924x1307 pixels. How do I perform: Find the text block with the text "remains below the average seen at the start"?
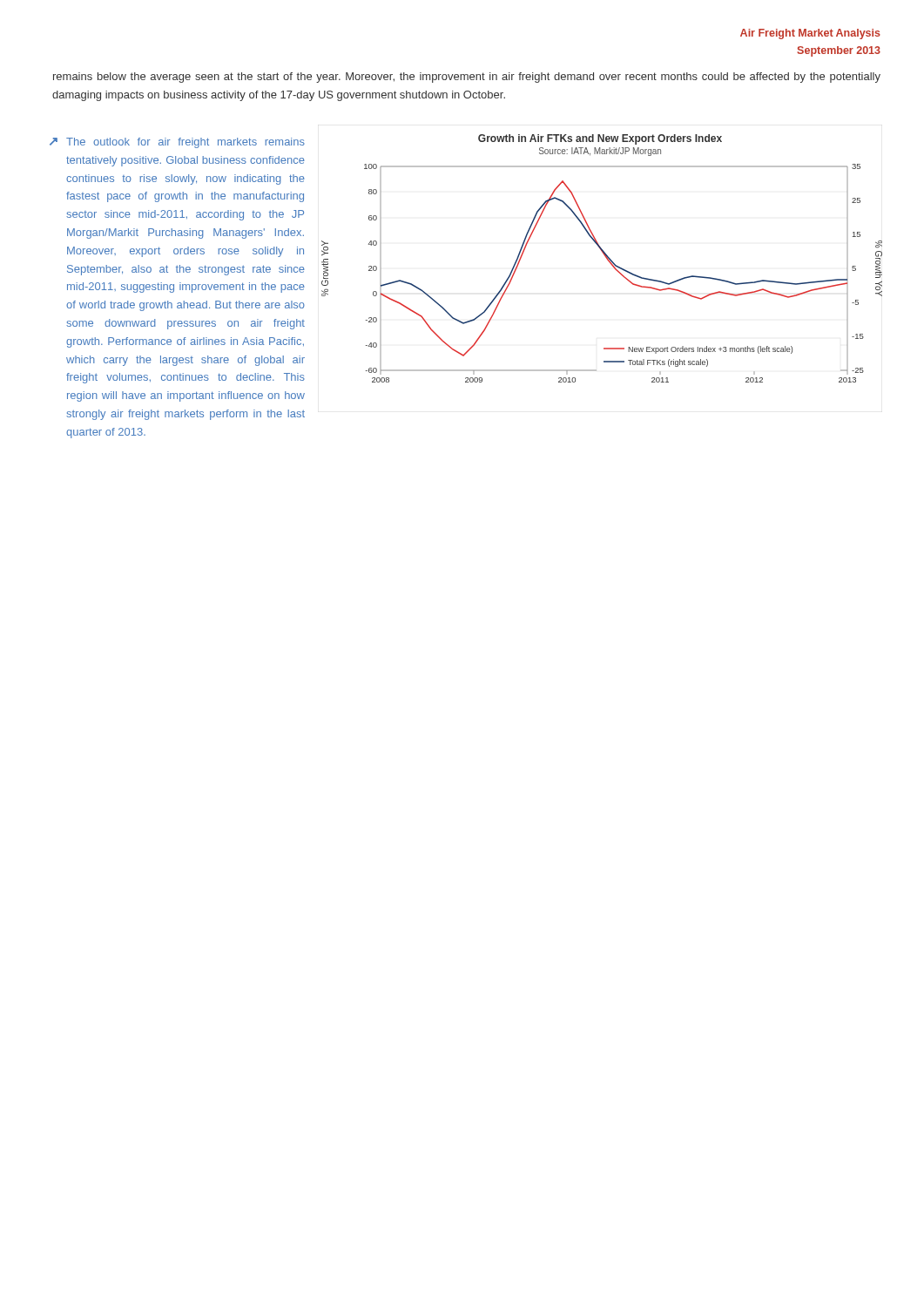466,85
